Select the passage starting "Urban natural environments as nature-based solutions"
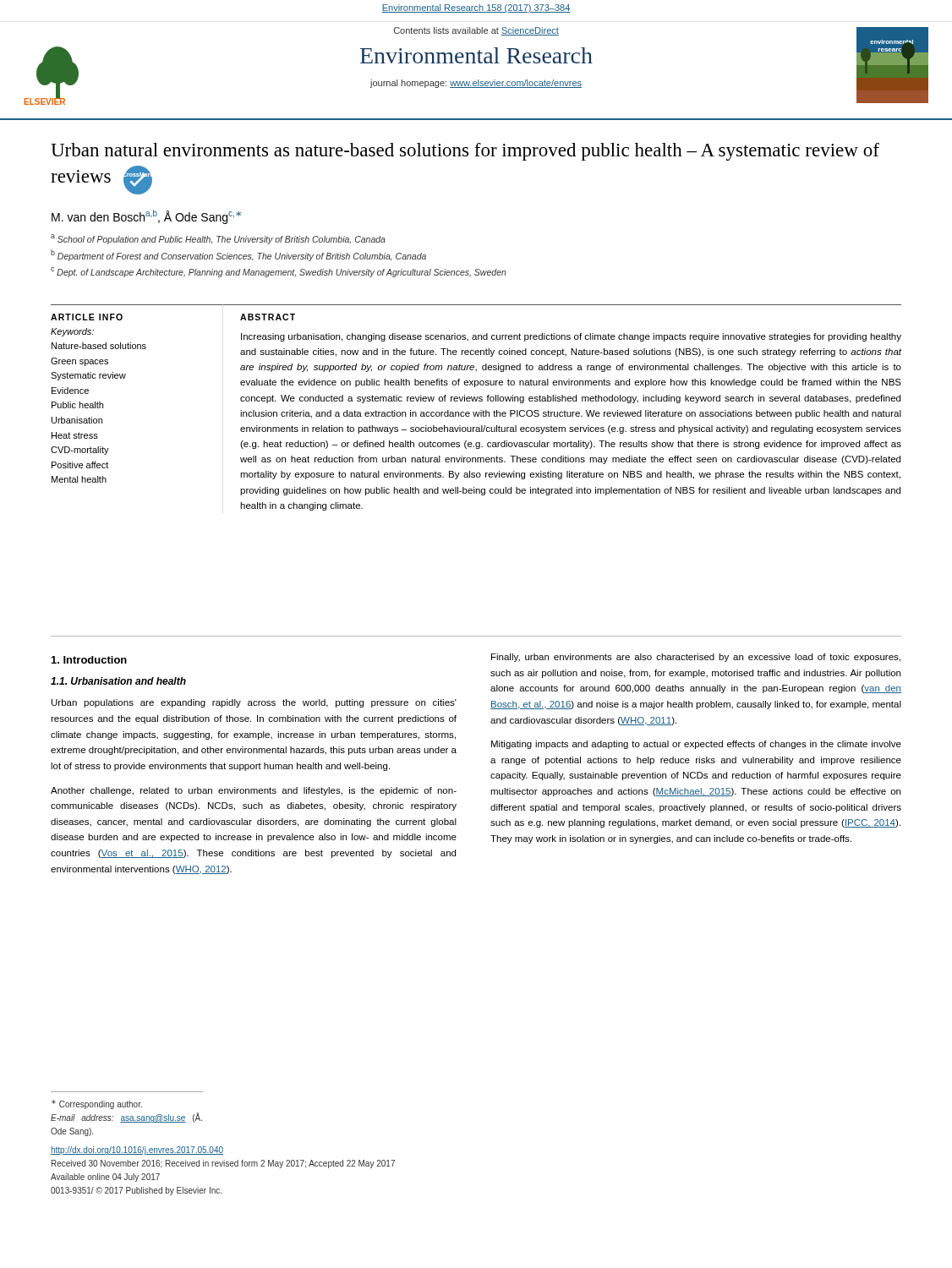952x1268 pixels. click(465, 152)
